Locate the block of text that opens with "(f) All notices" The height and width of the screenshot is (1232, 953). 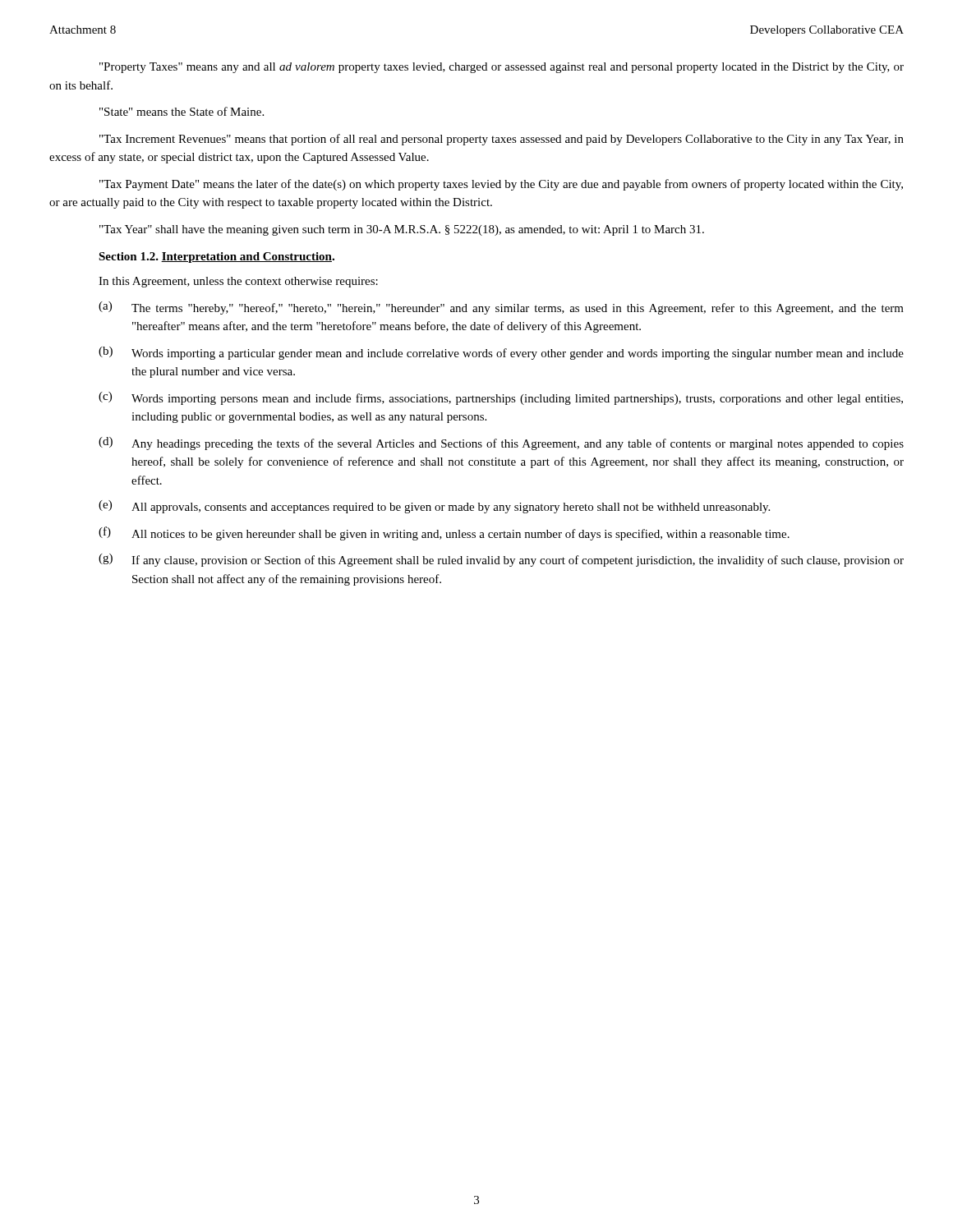coord(501,534)
